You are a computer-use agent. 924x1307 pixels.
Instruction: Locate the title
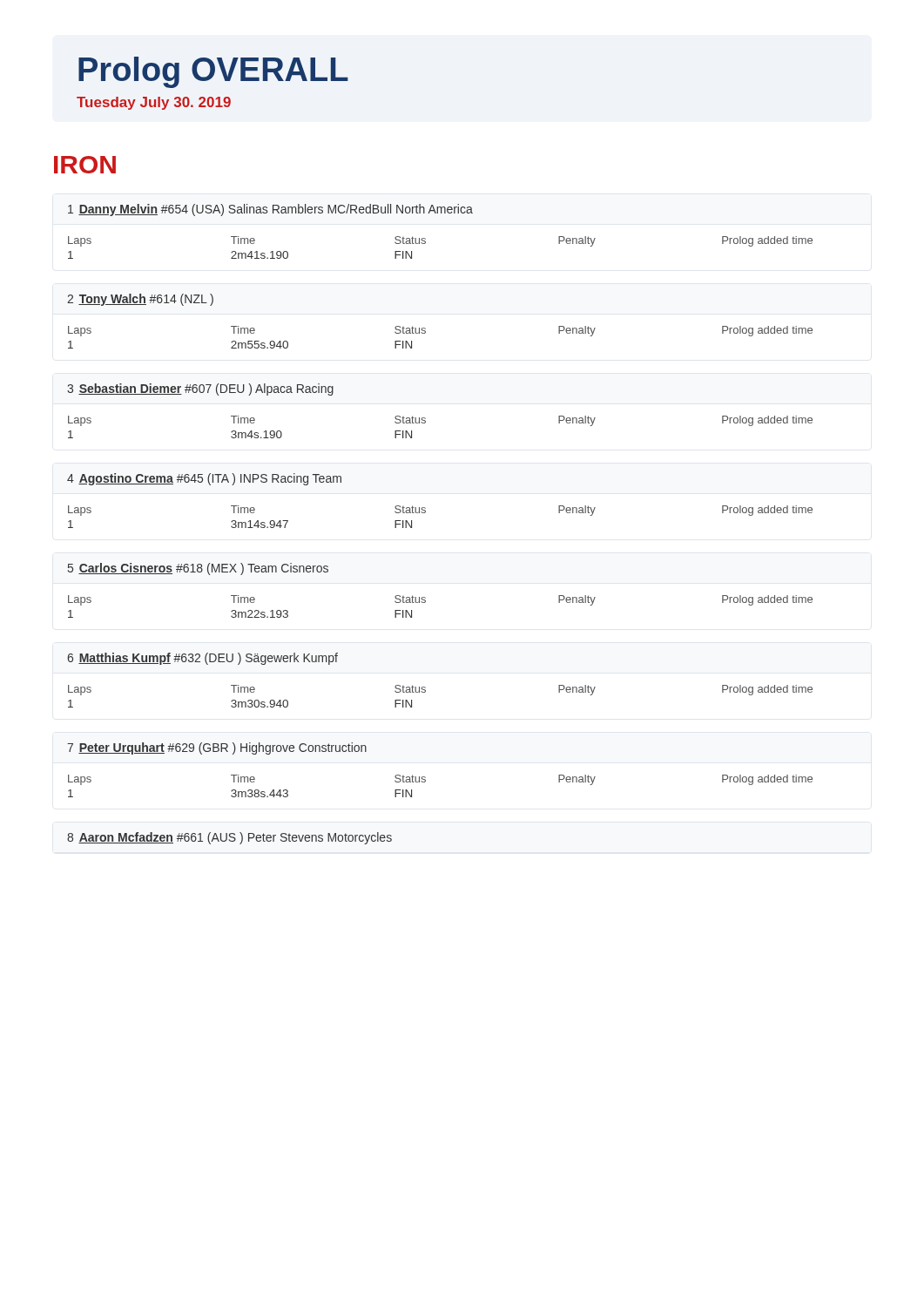[x=462, y=81]
